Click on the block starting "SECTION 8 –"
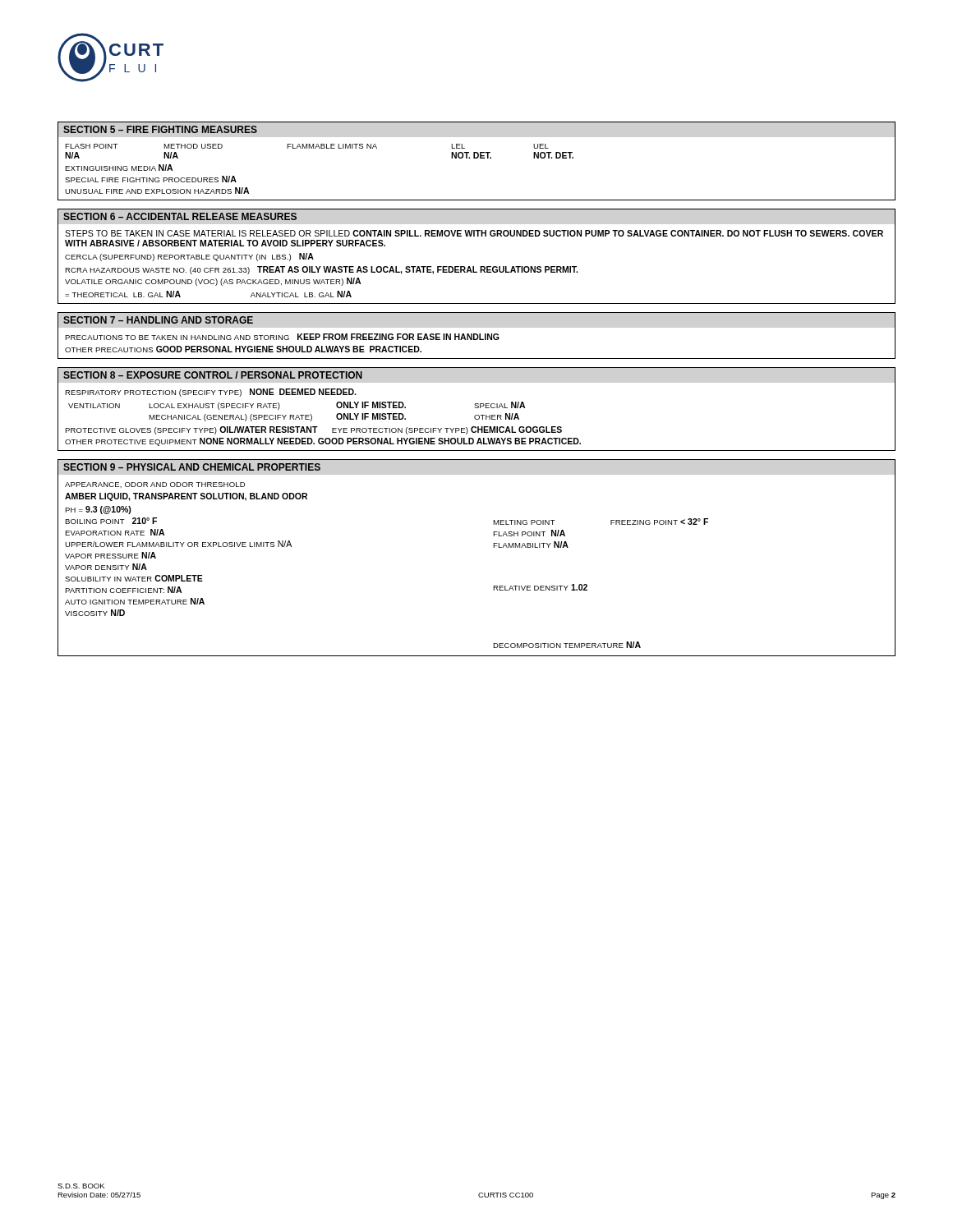Viewport: 953px width, 1232px height. [213, 375]
